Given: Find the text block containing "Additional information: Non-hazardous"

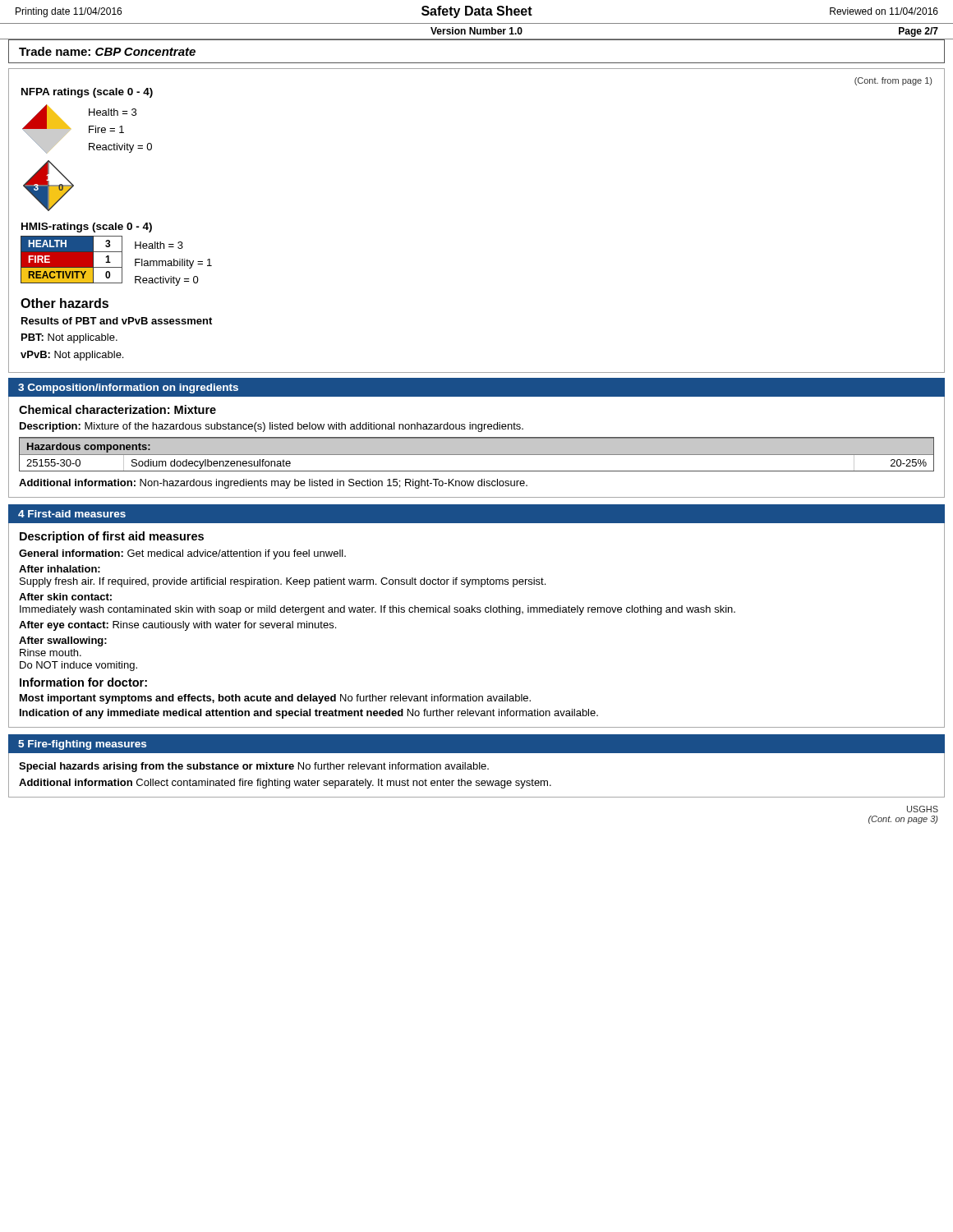Looking at the screenshot, I should click(x=274, y=483).
